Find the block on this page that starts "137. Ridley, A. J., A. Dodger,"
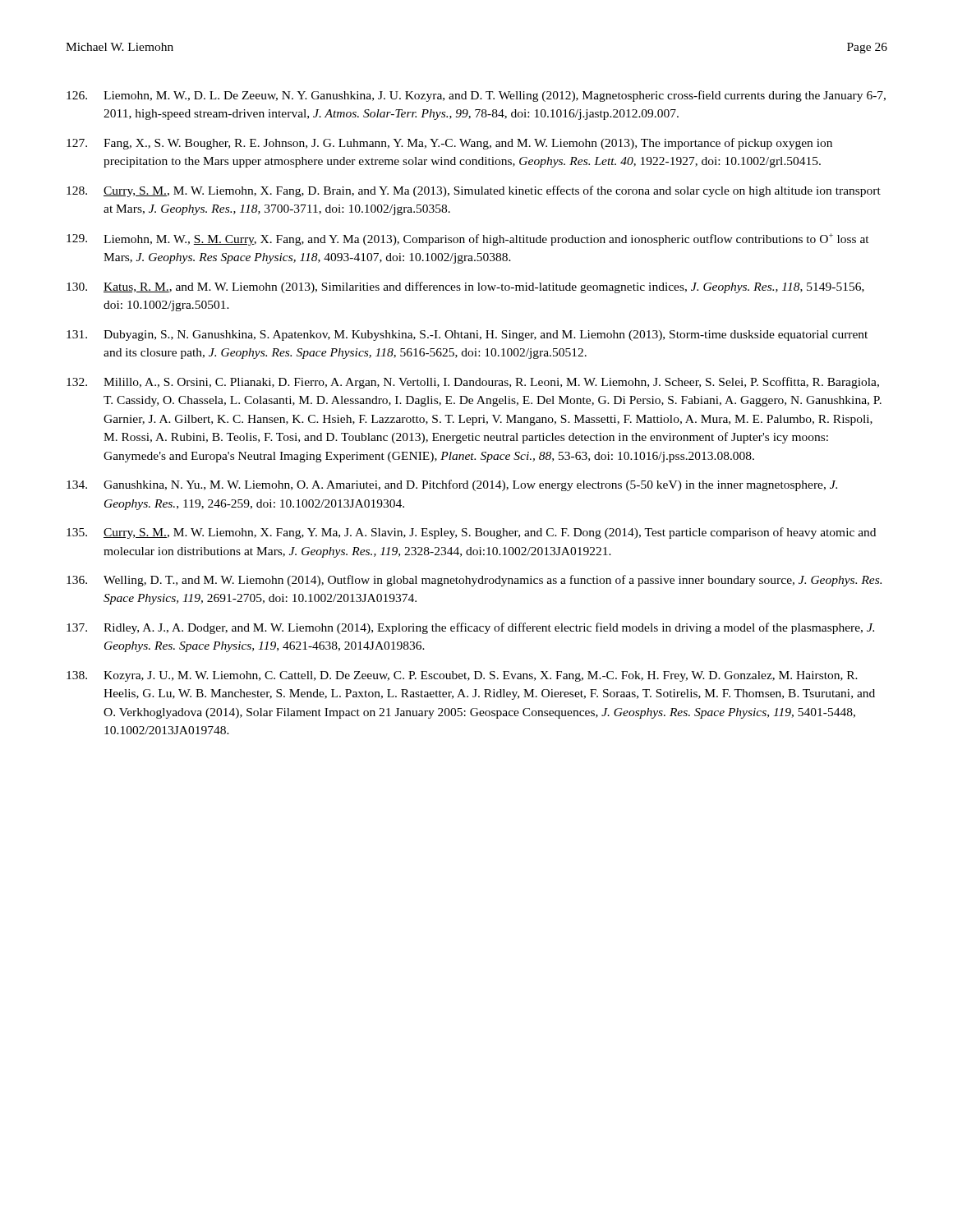This screenshot has height=1232, width=953. pos(476,637)
